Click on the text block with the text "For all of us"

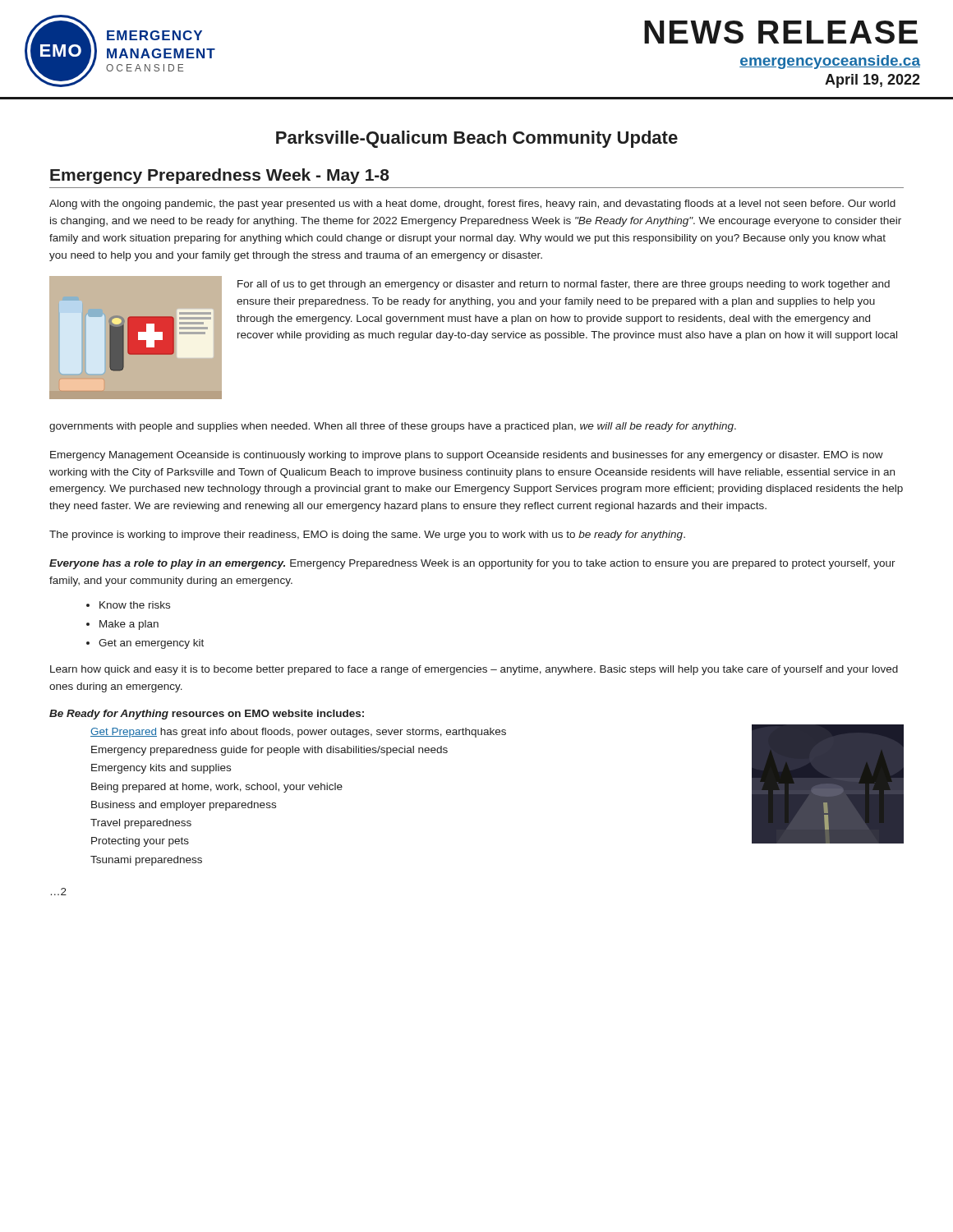click(567, 309)
